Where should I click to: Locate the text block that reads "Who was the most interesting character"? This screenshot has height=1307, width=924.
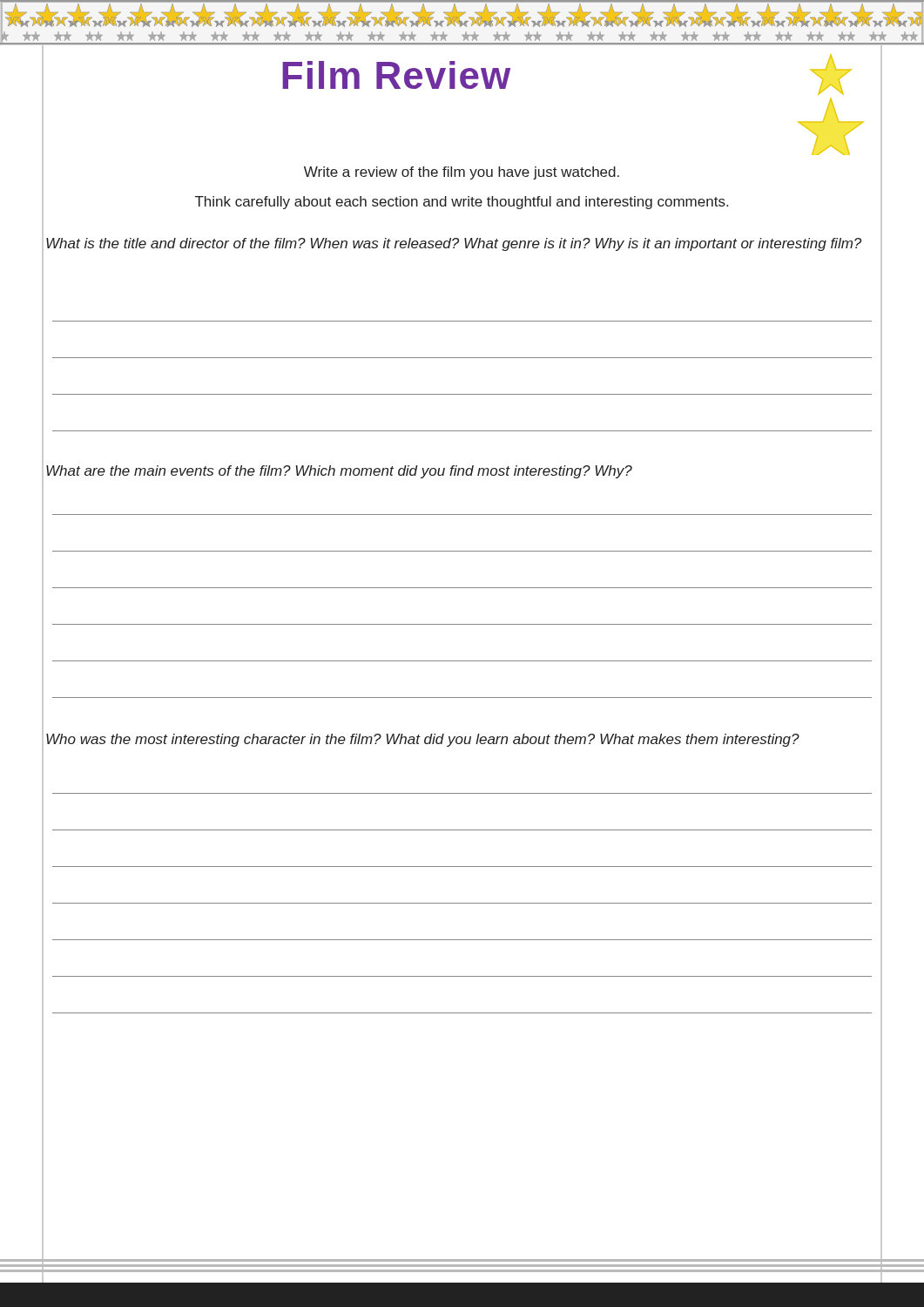click(x=422, y=739)
